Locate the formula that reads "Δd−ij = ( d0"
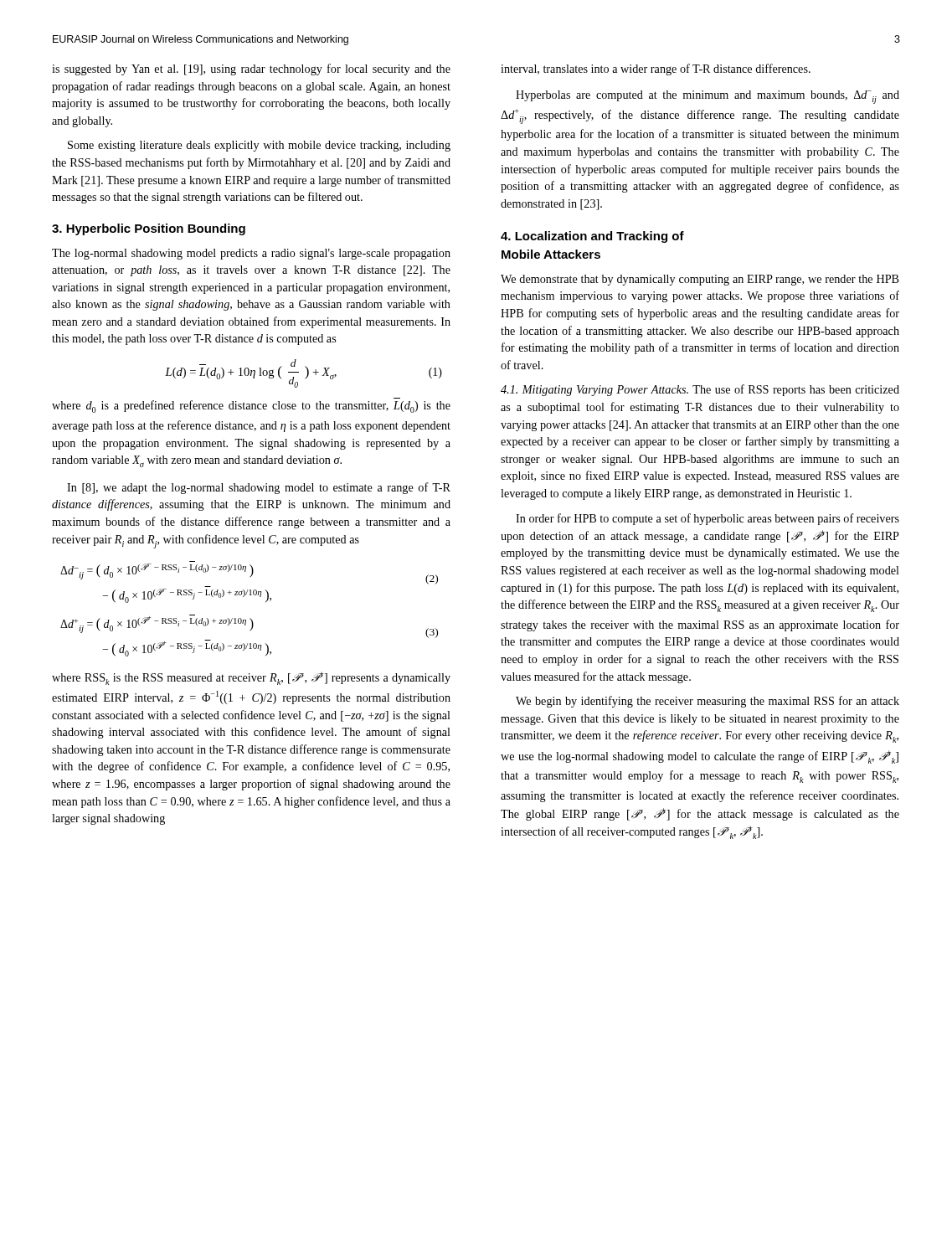Screen dimensions: 1256x952 [251, 583]
